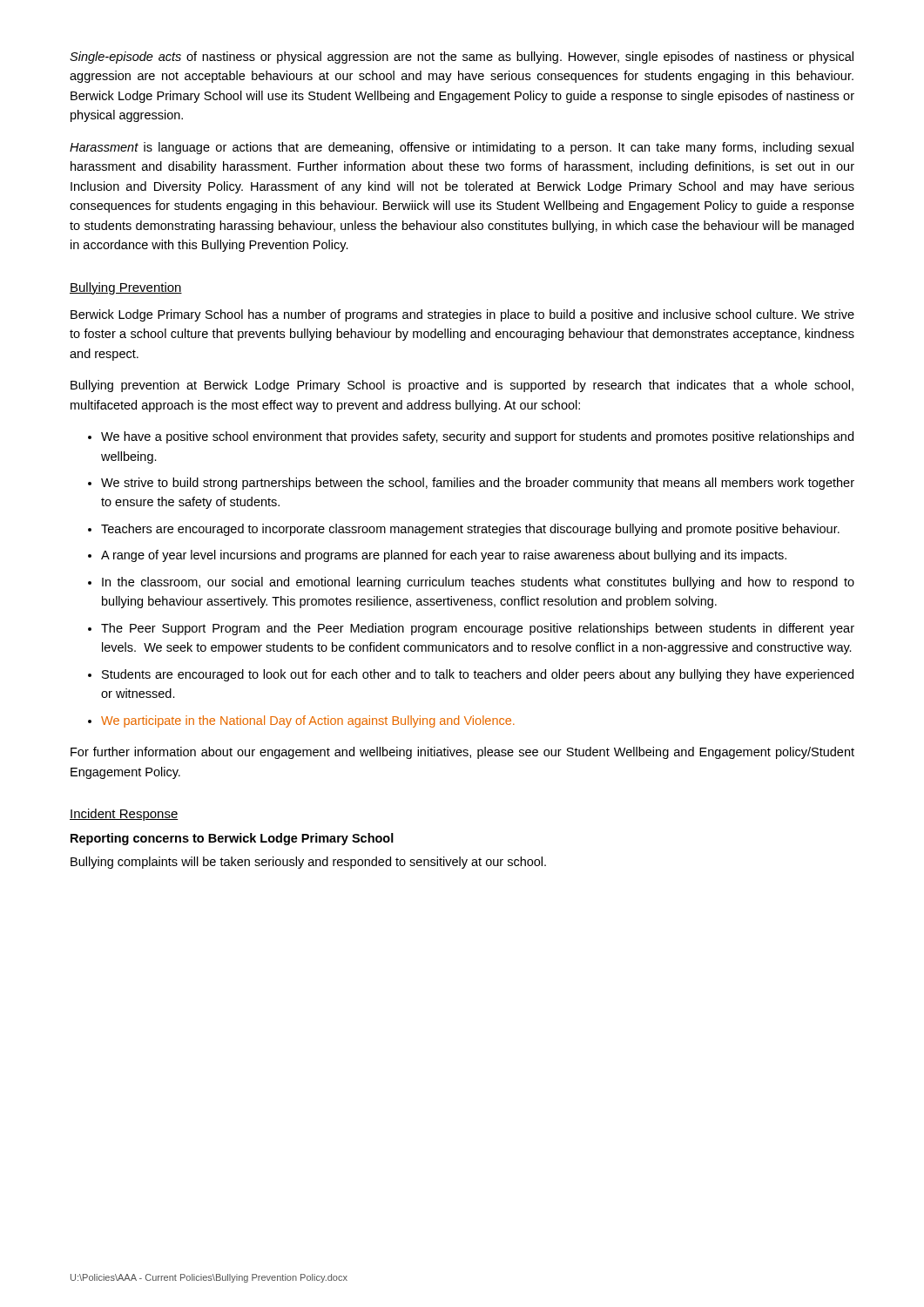
Task: Click on the passage starting "We strive to"
Action: (478, 492)
